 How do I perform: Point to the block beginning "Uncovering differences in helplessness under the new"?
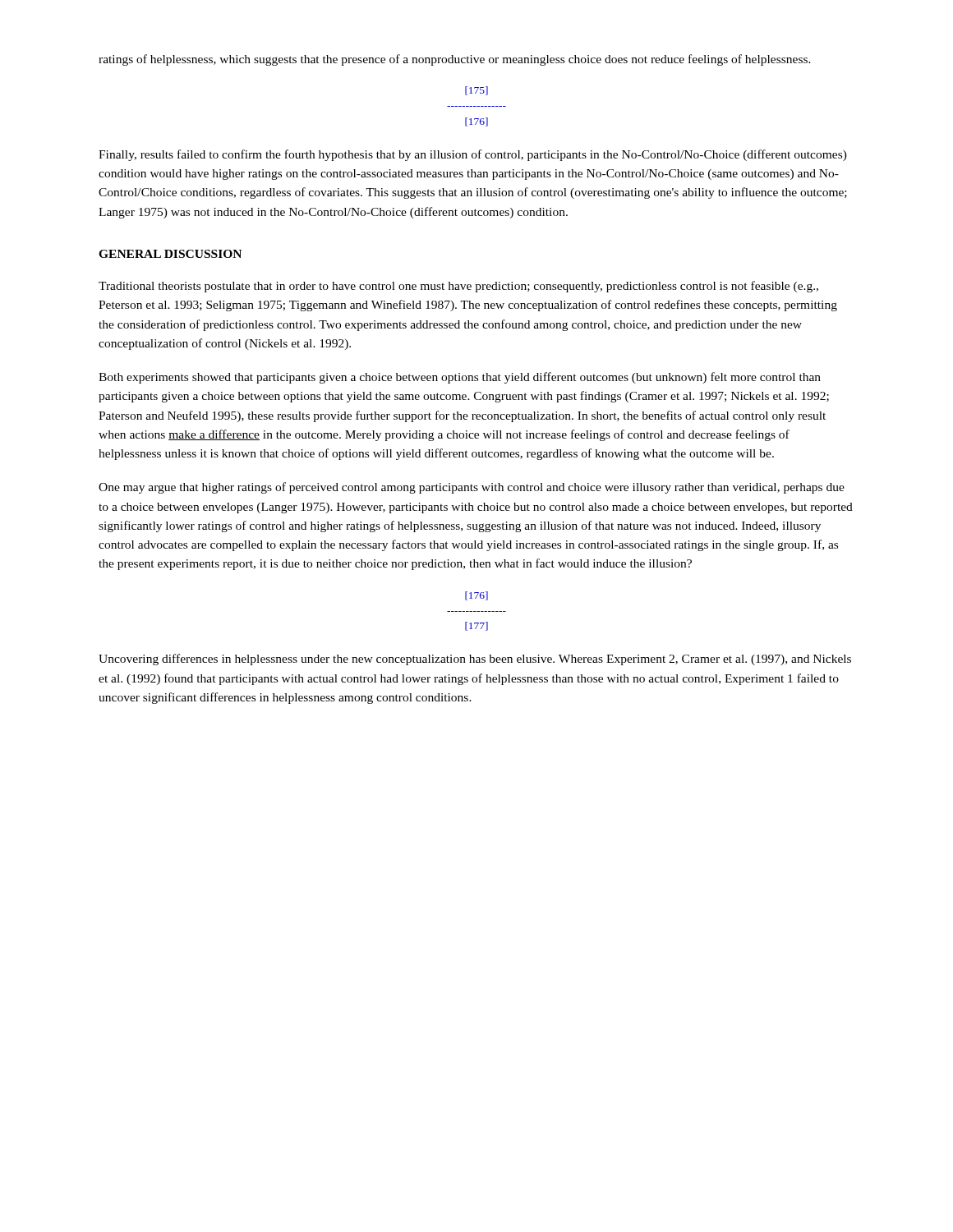tap(475, 678)
